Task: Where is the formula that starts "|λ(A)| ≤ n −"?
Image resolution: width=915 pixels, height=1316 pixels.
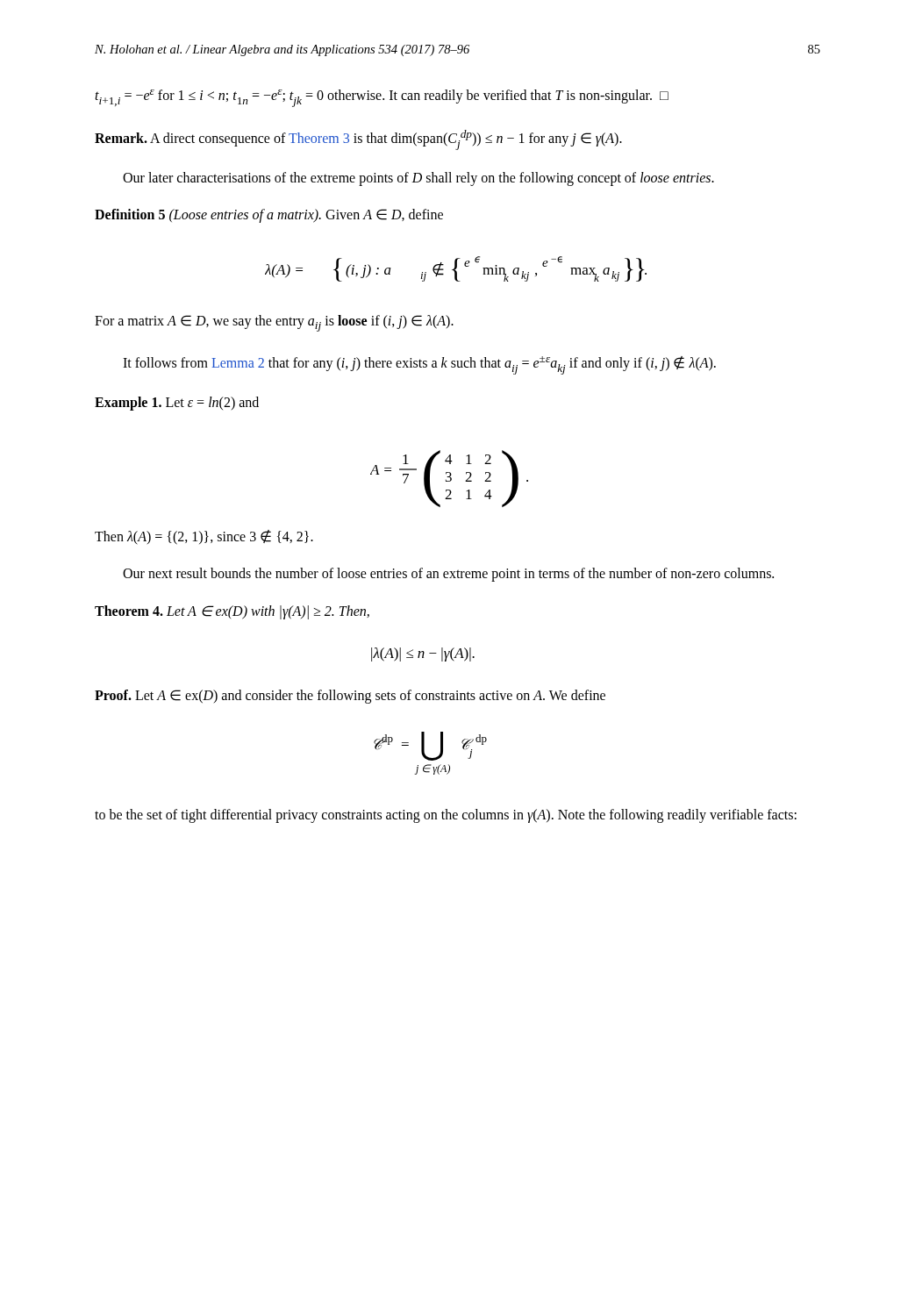Action: point(458,653)
